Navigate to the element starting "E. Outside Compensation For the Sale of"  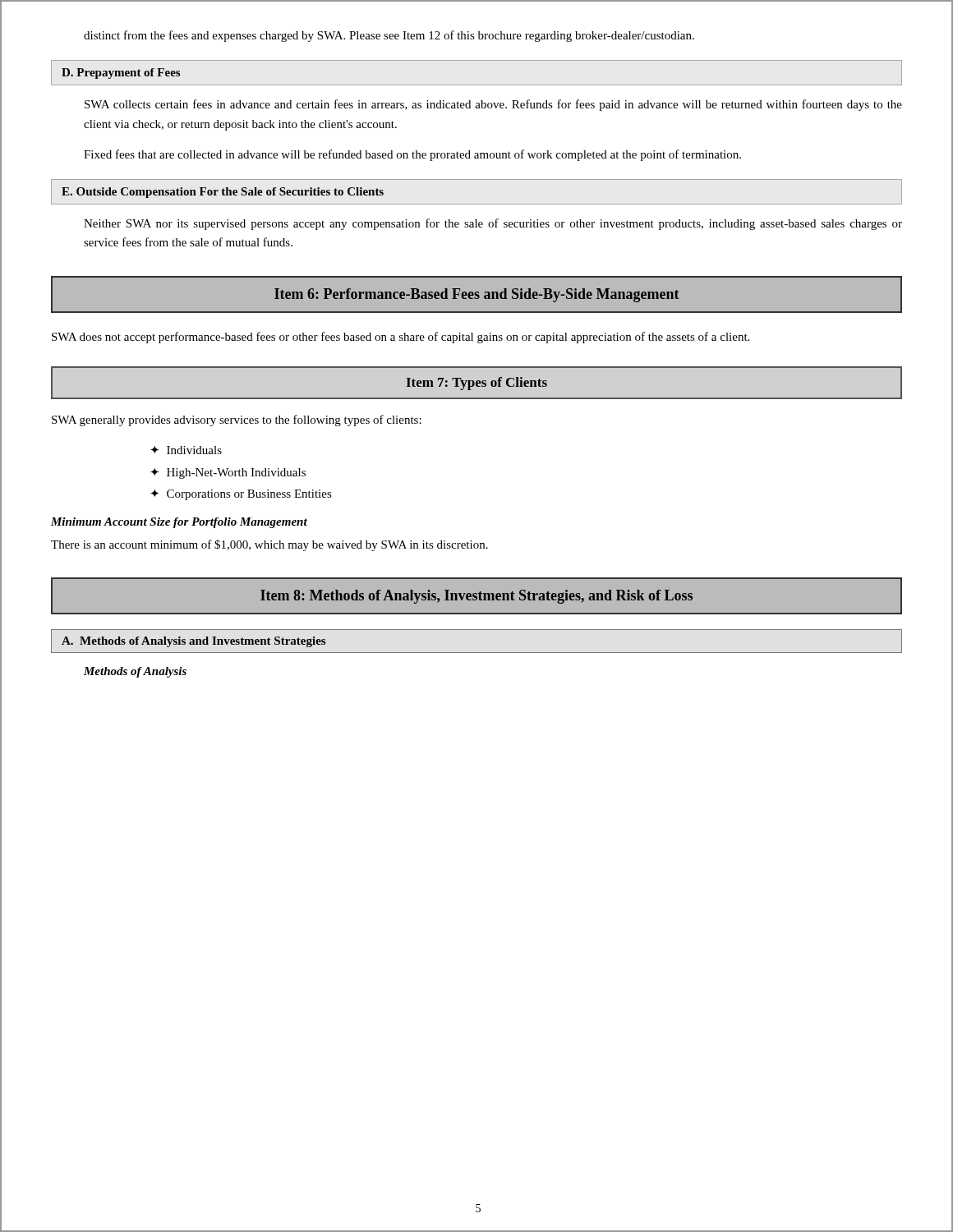223,191
